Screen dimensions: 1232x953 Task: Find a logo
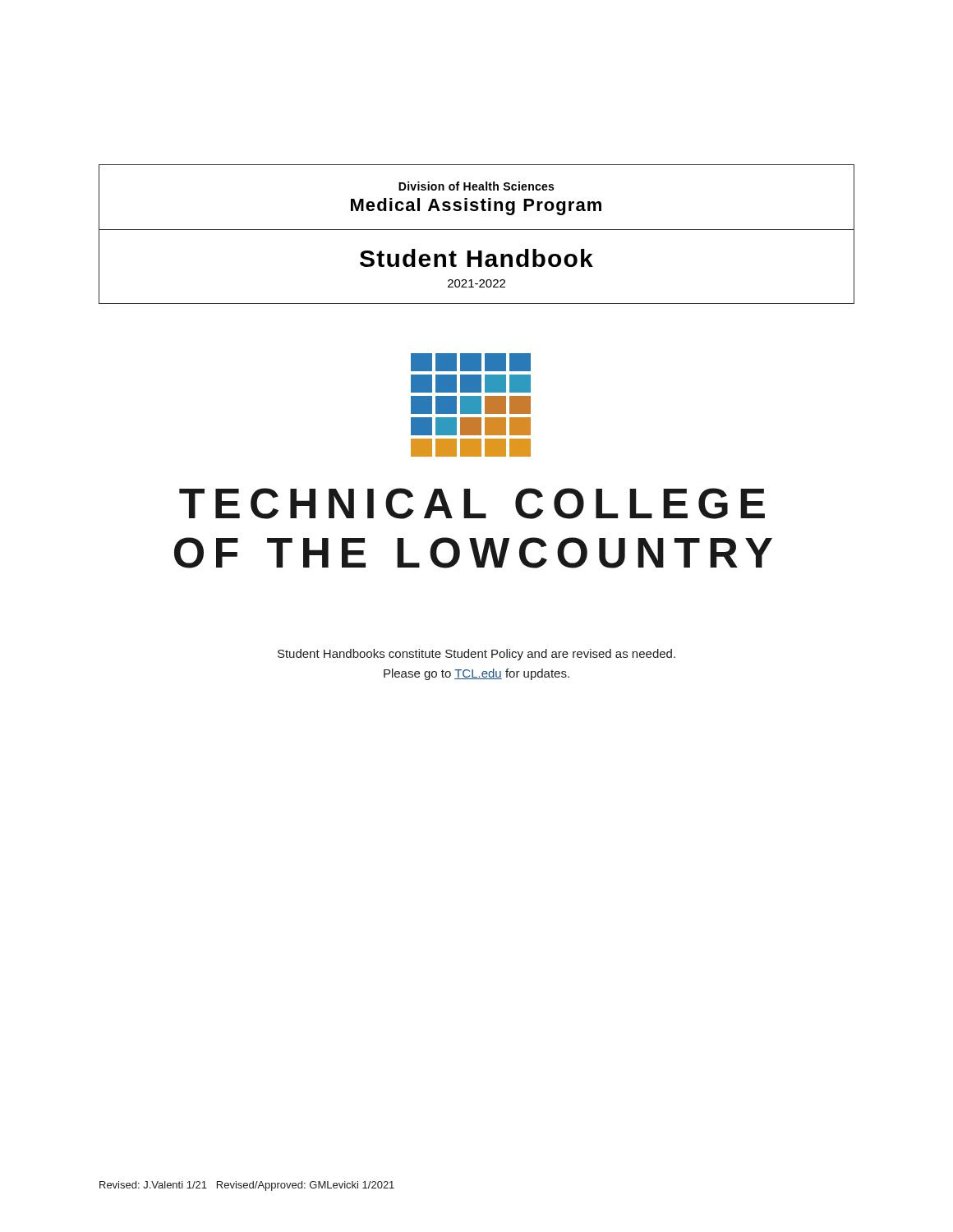[x=476, y=408]
